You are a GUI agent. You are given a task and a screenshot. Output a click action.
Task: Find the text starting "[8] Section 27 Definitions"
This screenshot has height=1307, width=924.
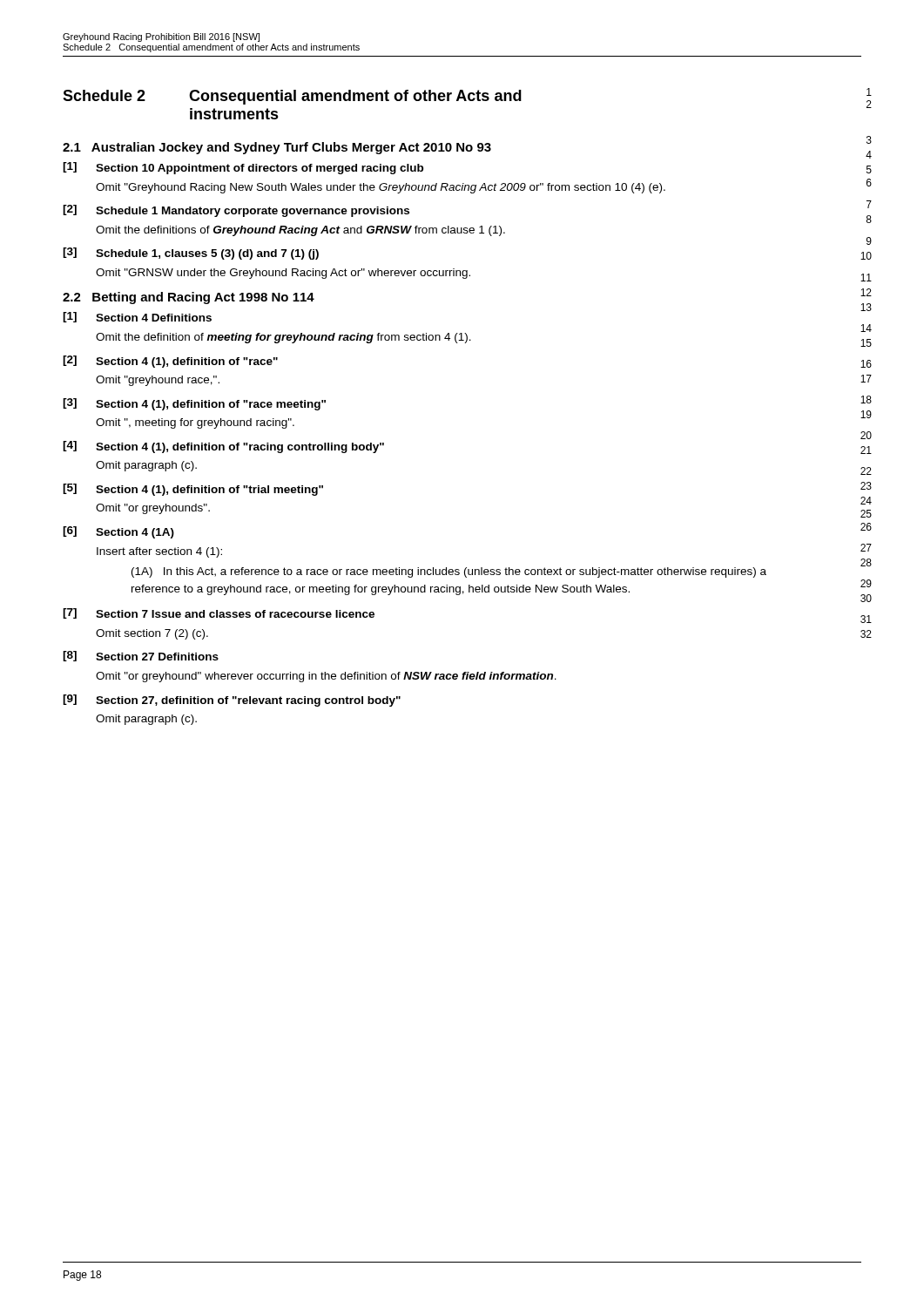[x=141, y=656]
